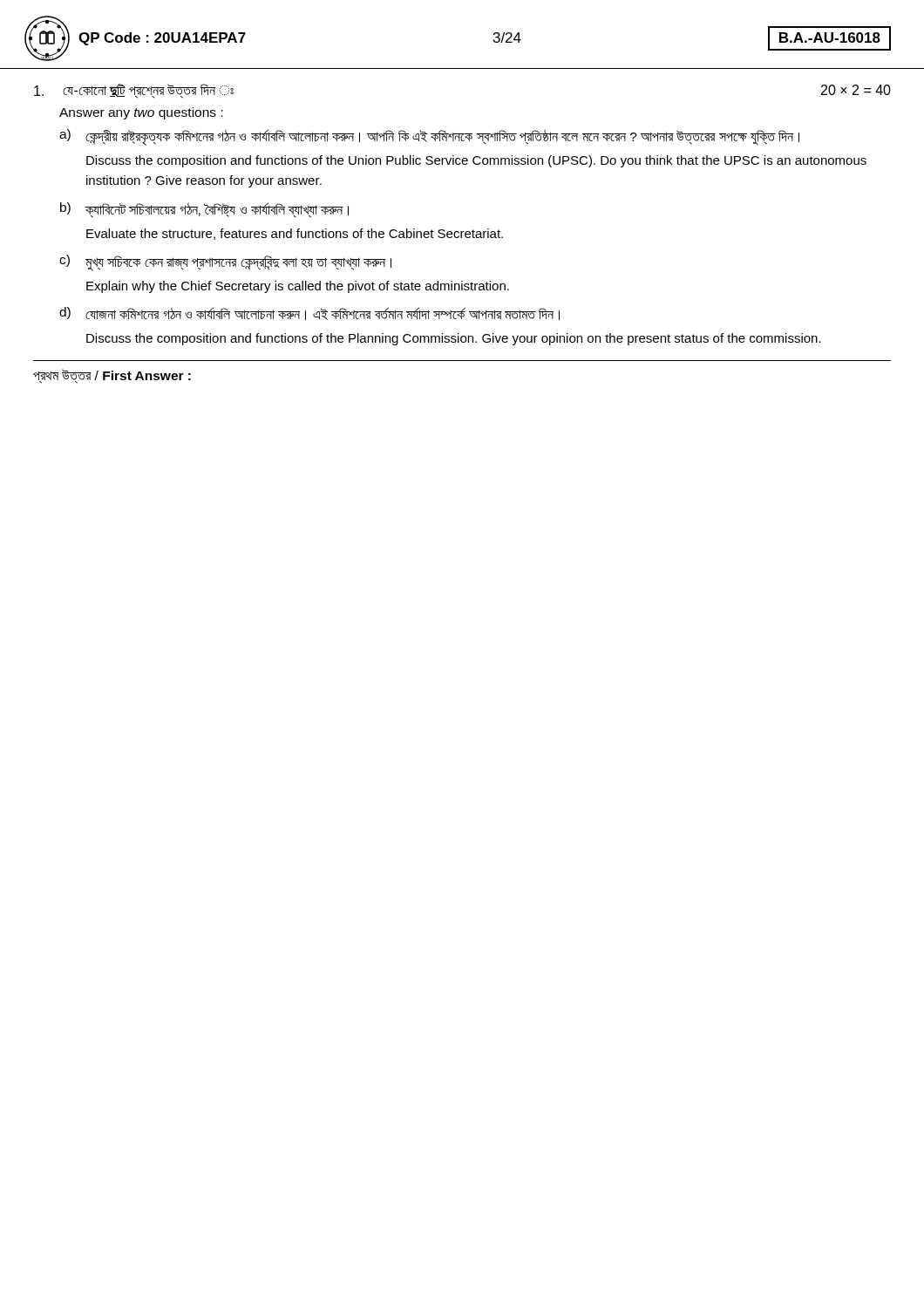Navigate to the region starting "c) মুখ্য সচিবকে কেন রাজ্য প্রশাসনের কেন্দ্রবিন্দু বলা"
The image size is (924, 1308).
click(x=475, y=274)
